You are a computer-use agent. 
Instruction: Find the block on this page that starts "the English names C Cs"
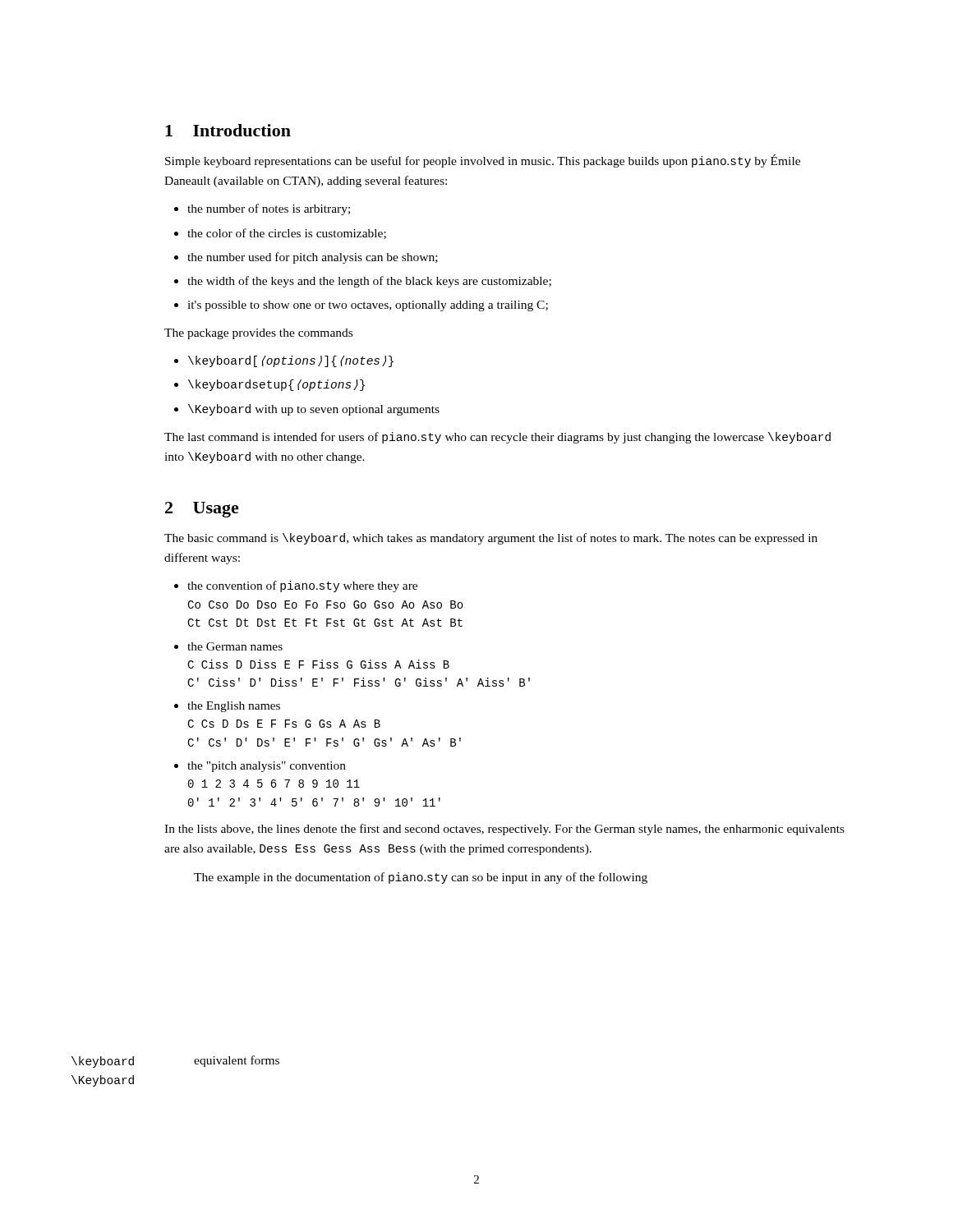(234, 707)
